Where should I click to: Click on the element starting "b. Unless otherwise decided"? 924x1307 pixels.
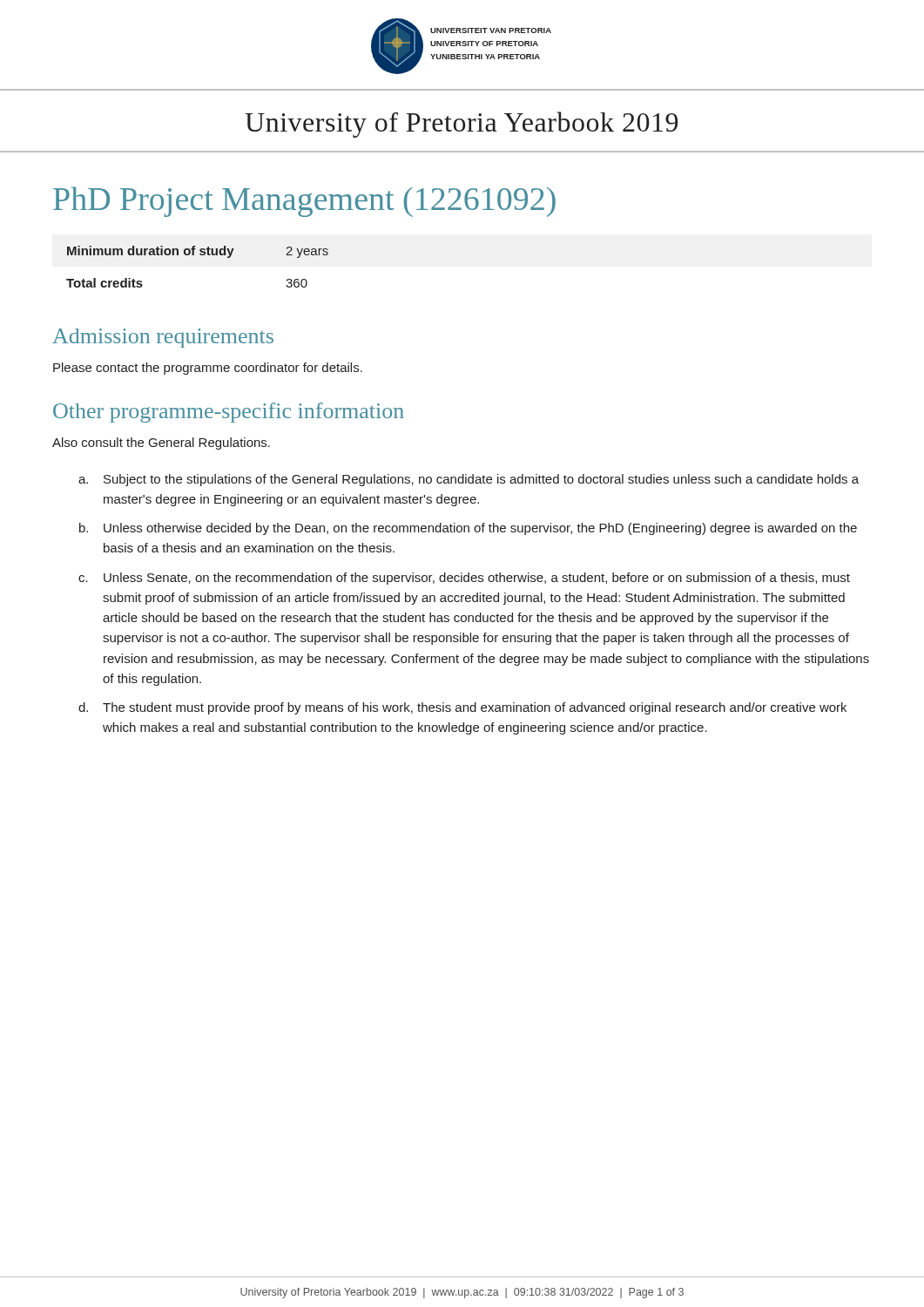[x=475, y=538]
